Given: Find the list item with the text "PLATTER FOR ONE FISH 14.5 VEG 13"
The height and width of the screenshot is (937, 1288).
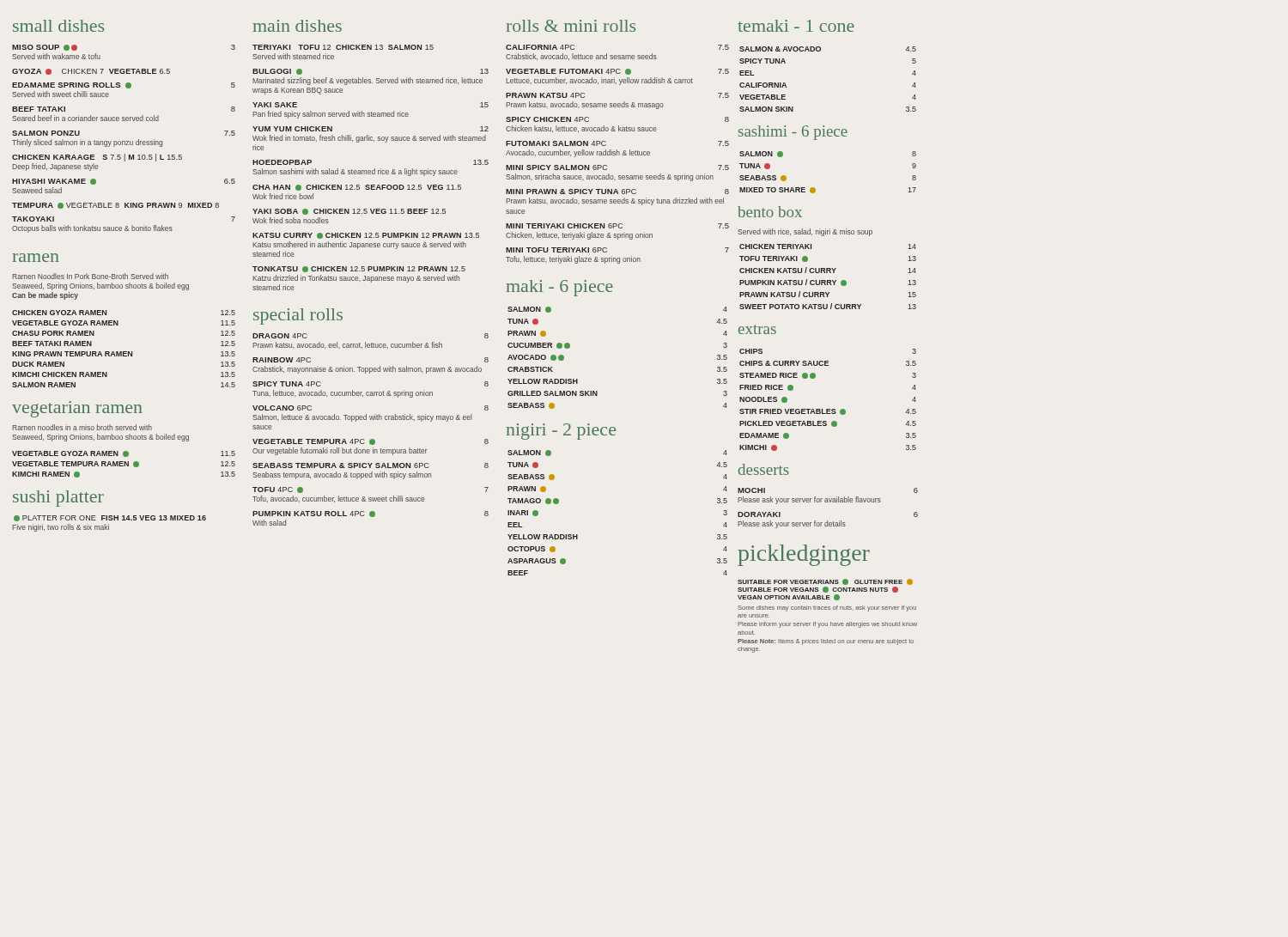Looking at the screenshot, I should point(124,523).
